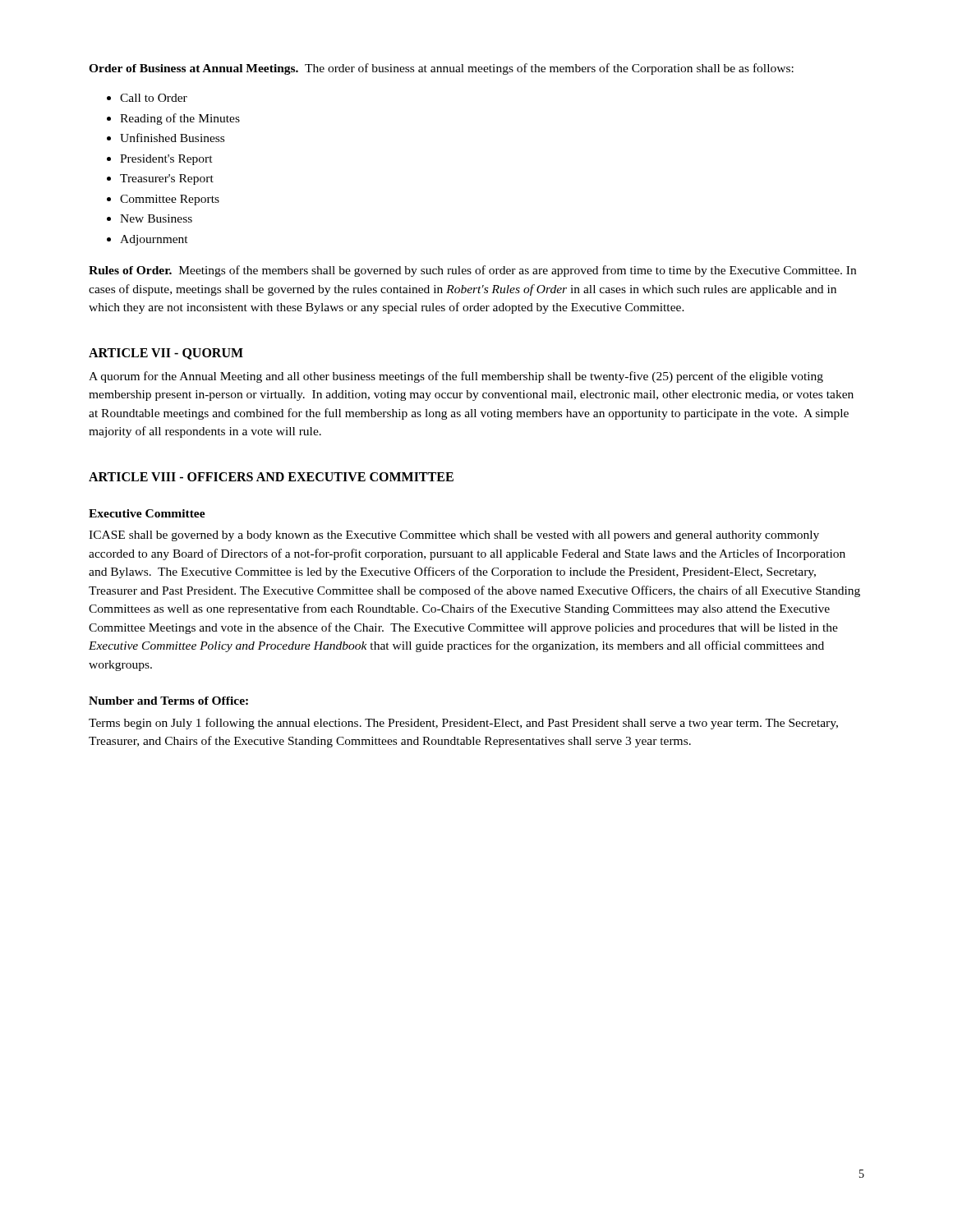Find "Executive Committee" on this page
The height and width of the screenshot is (1232, 953).
pyautogui.click(x=147, y=513)
